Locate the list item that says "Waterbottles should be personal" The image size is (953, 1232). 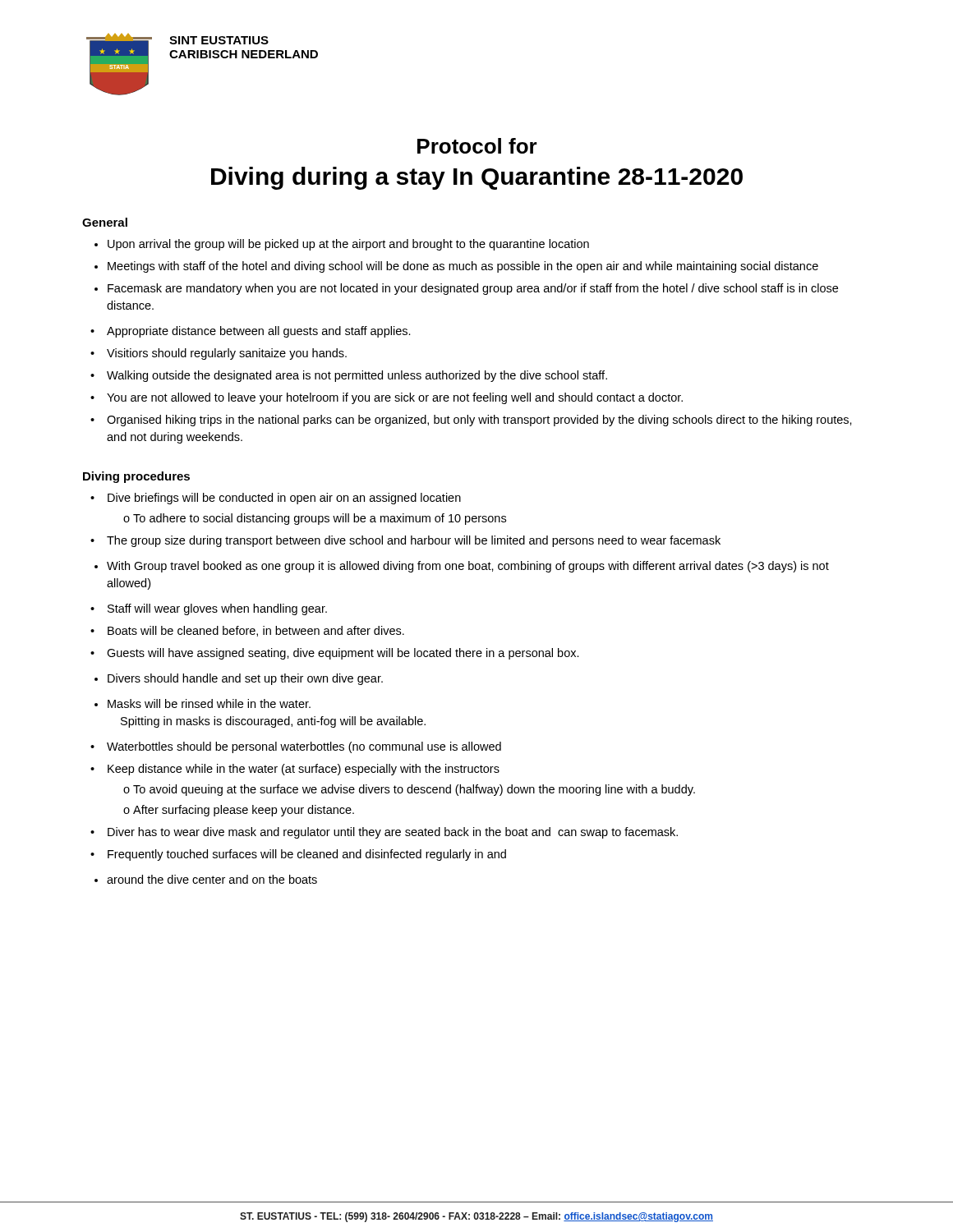click(x=304, y=747)
